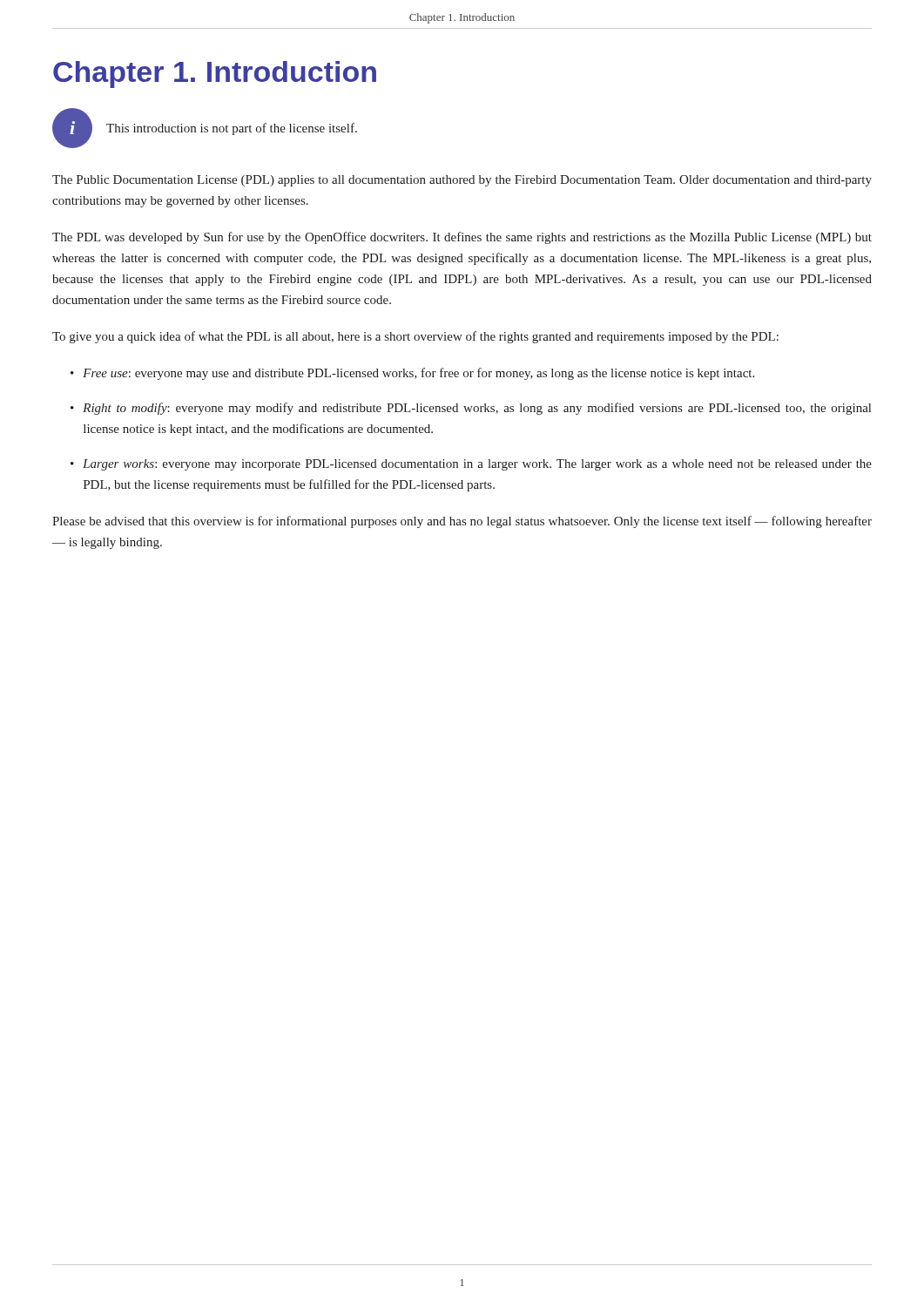Select the passage starting "• Free use: everyone may use and distribute"
Viewport: 924px width, 1307px height.
pos(412,373)
